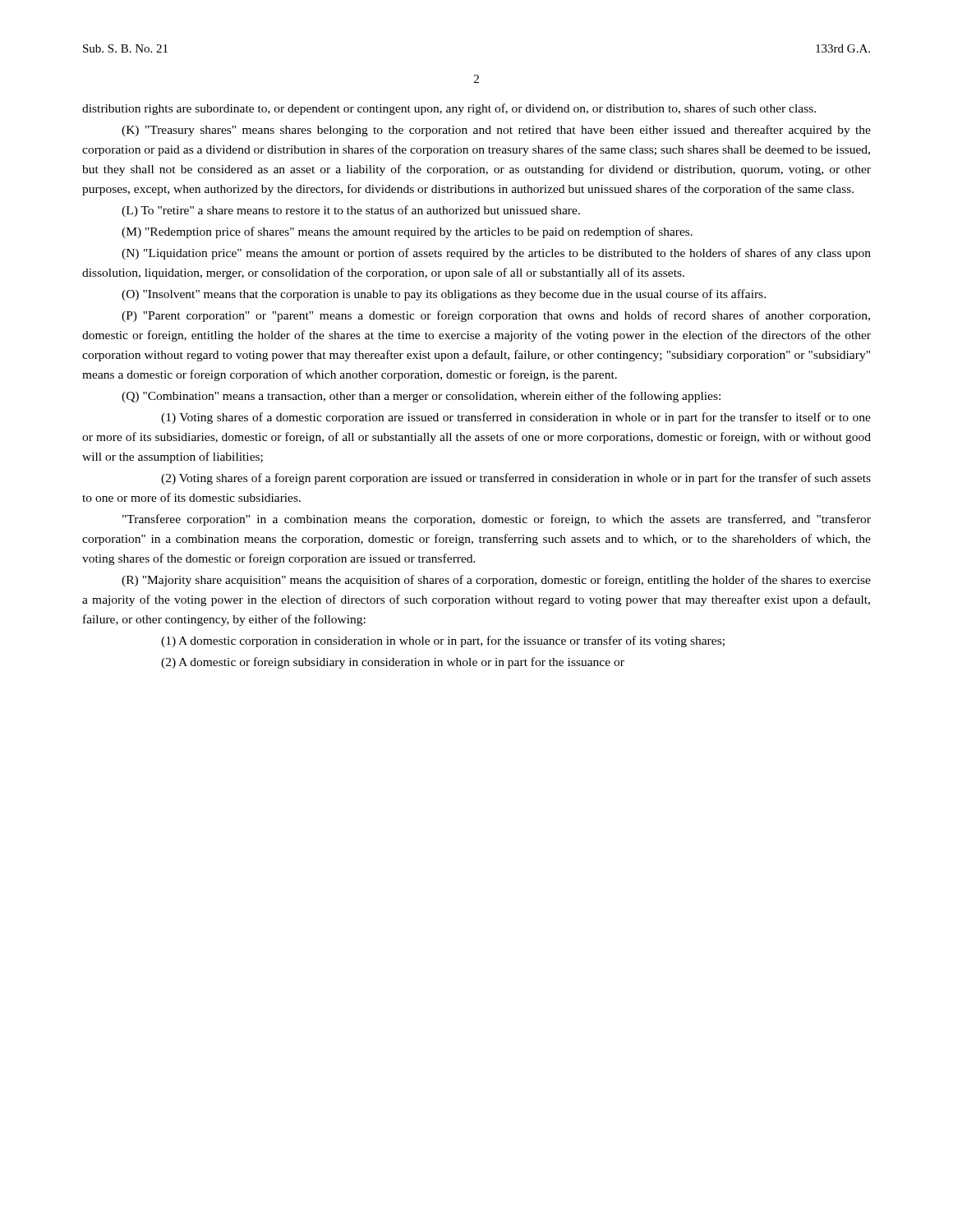Screen dimensions: 1232x953
Task: Navigate to the text block starting "(M) "Redemption price of shares""
Action: click(476, 232)
